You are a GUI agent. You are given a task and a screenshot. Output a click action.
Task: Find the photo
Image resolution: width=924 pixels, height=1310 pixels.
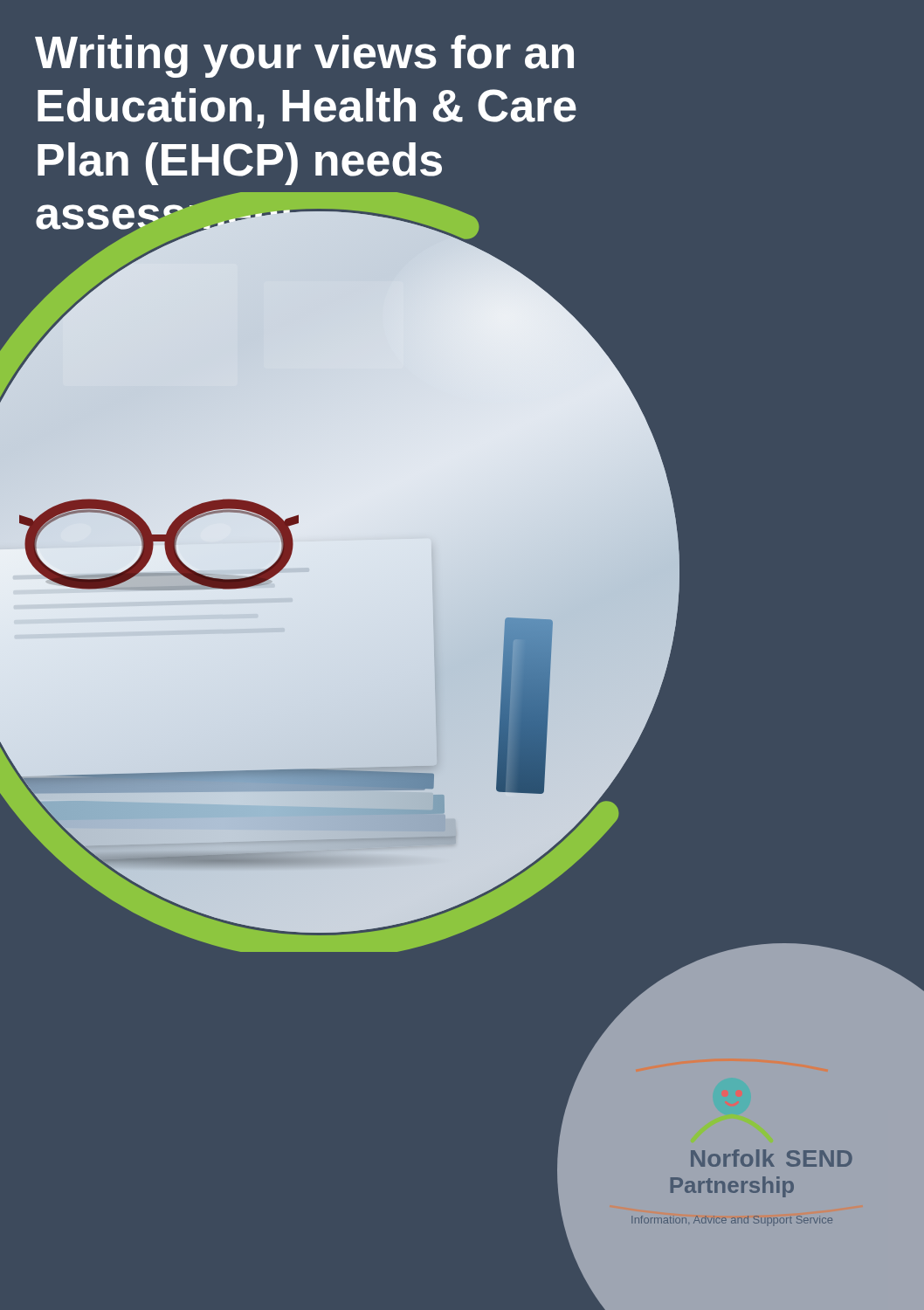pyautogui.click(x=349, y=572)
